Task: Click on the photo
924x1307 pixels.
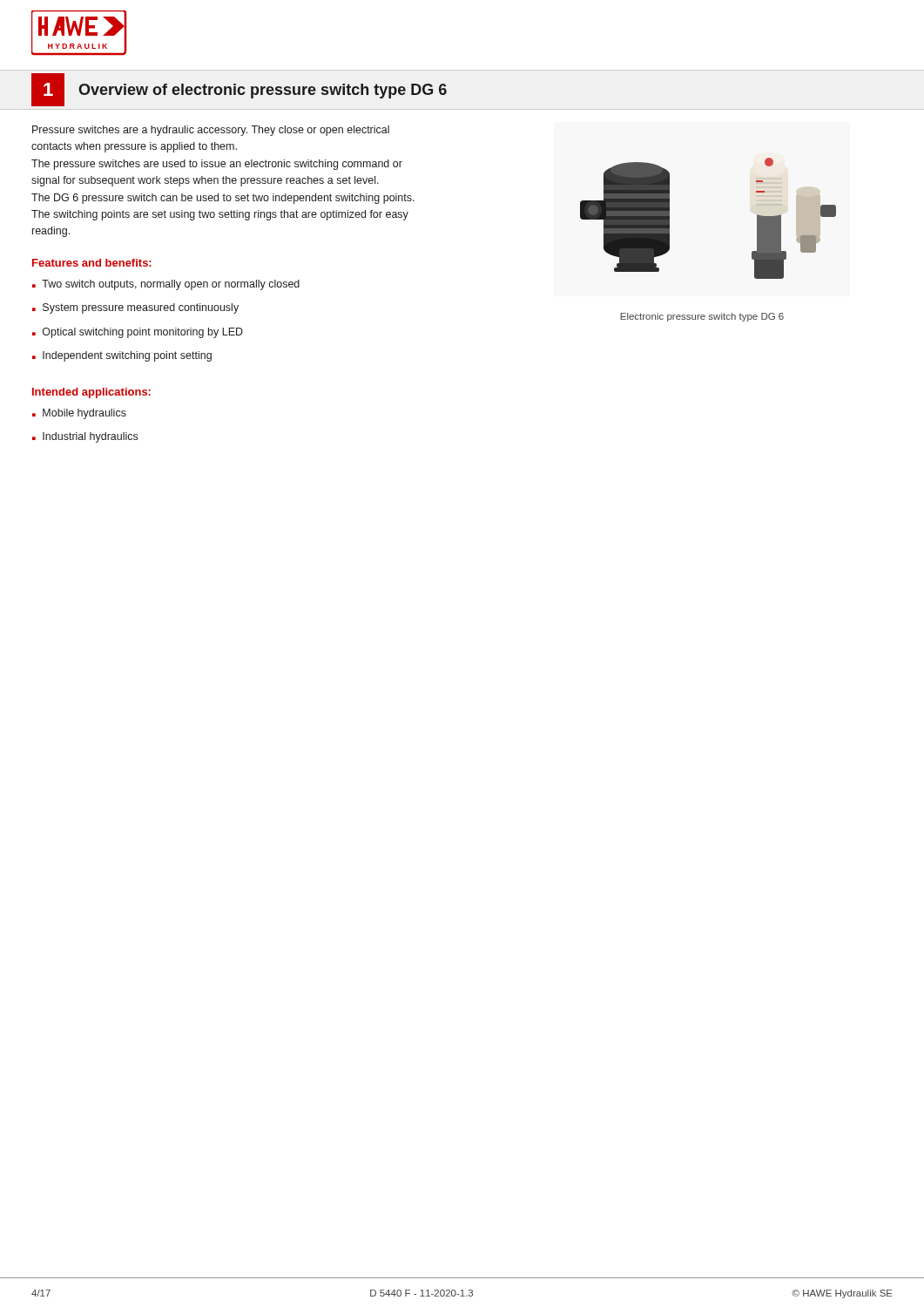Action: 702,210
